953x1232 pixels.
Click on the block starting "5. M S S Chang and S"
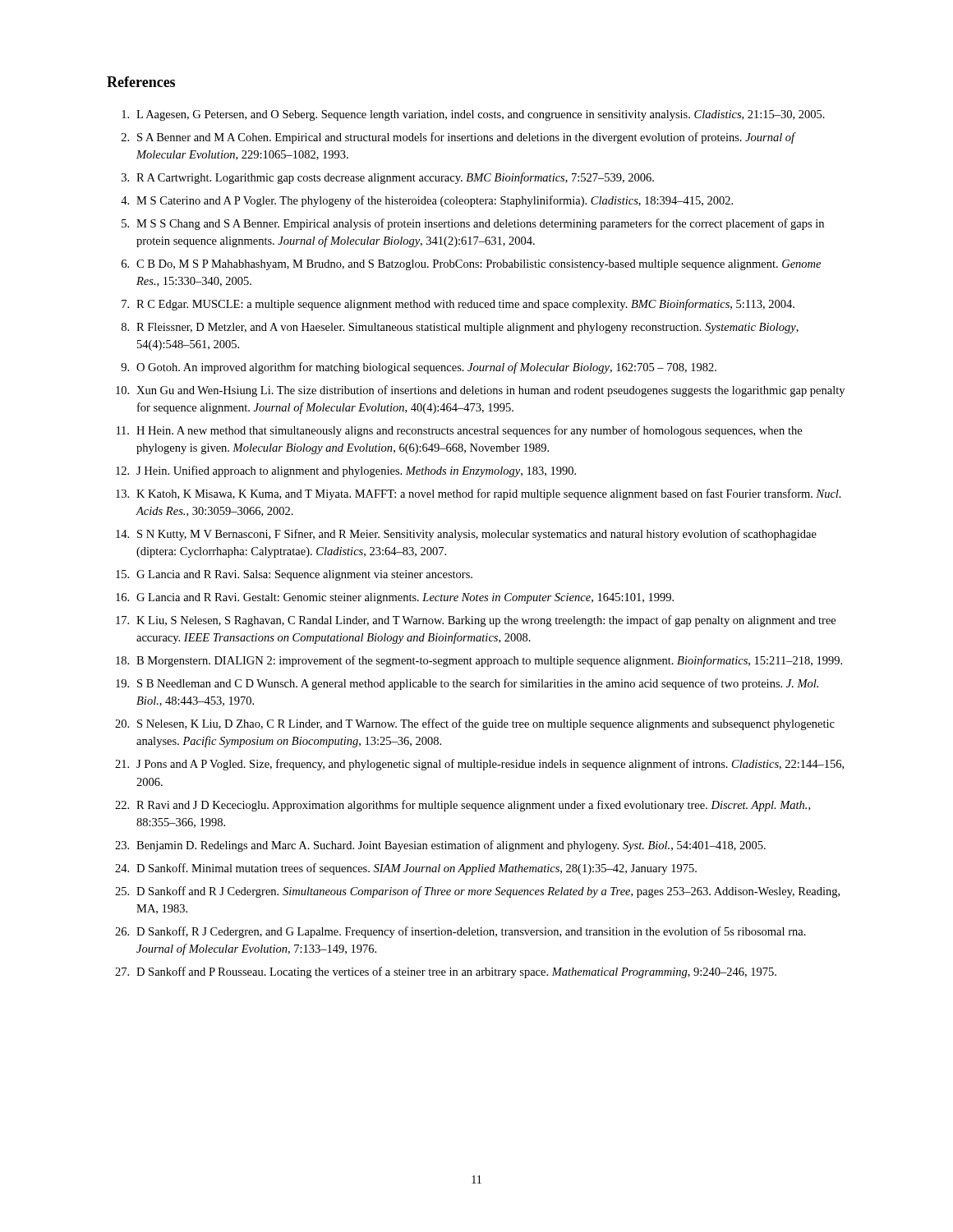pos(476,232)
